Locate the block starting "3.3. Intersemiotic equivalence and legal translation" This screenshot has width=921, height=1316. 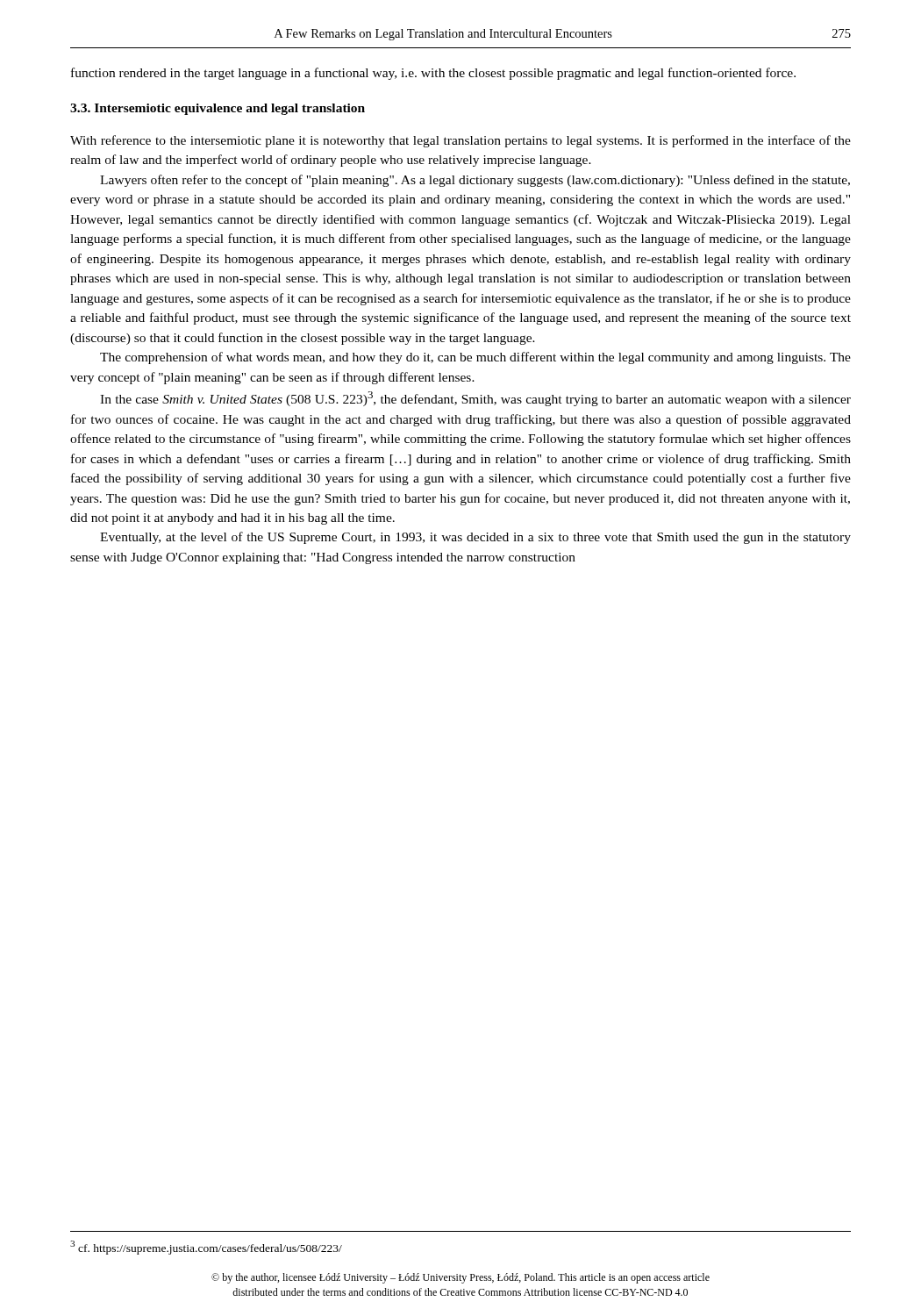(218, 108)
